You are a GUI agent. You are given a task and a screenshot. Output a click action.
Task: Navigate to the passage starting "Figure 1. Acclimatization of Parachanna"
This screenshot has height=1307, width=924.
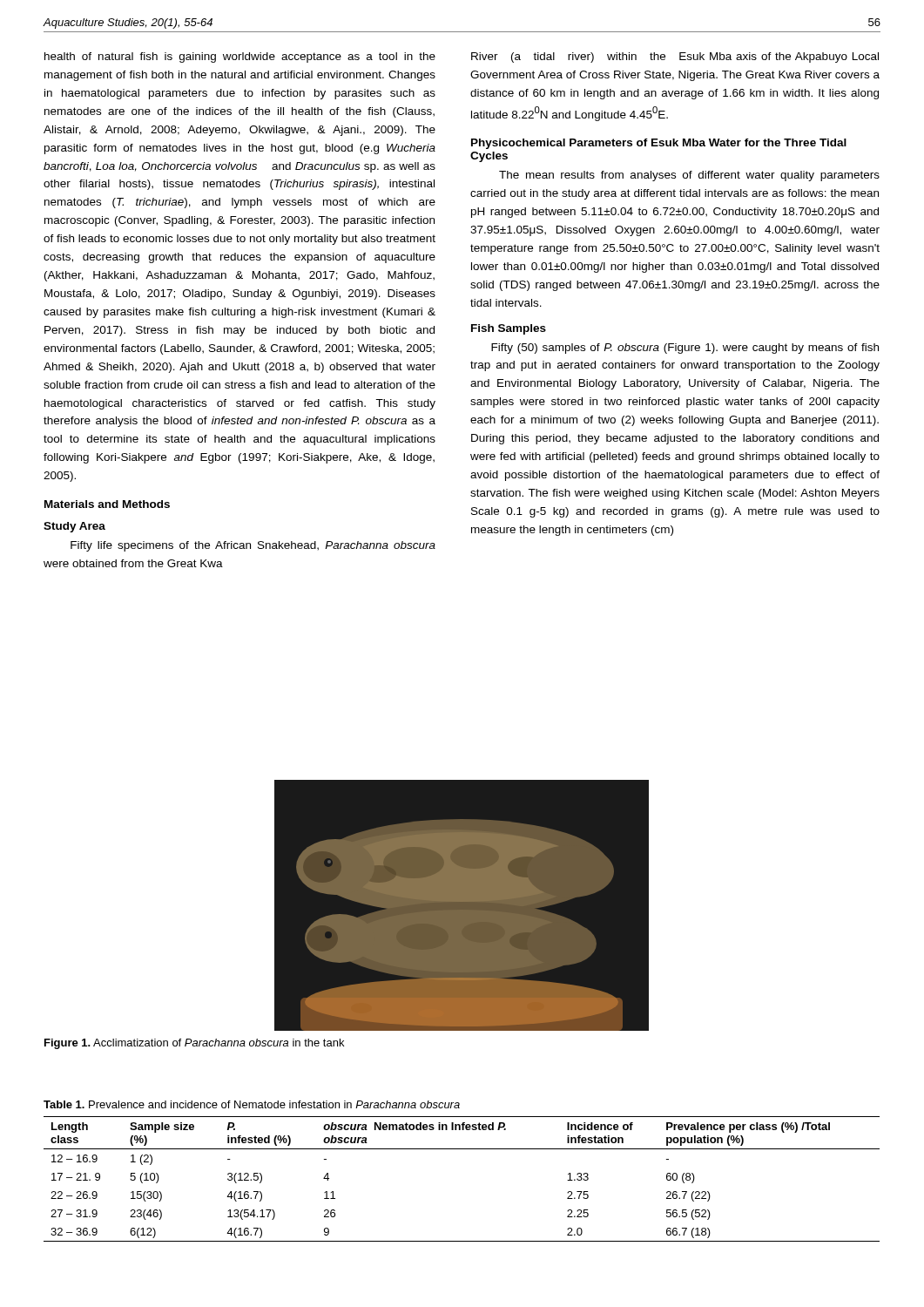[x=194, y=1043]
